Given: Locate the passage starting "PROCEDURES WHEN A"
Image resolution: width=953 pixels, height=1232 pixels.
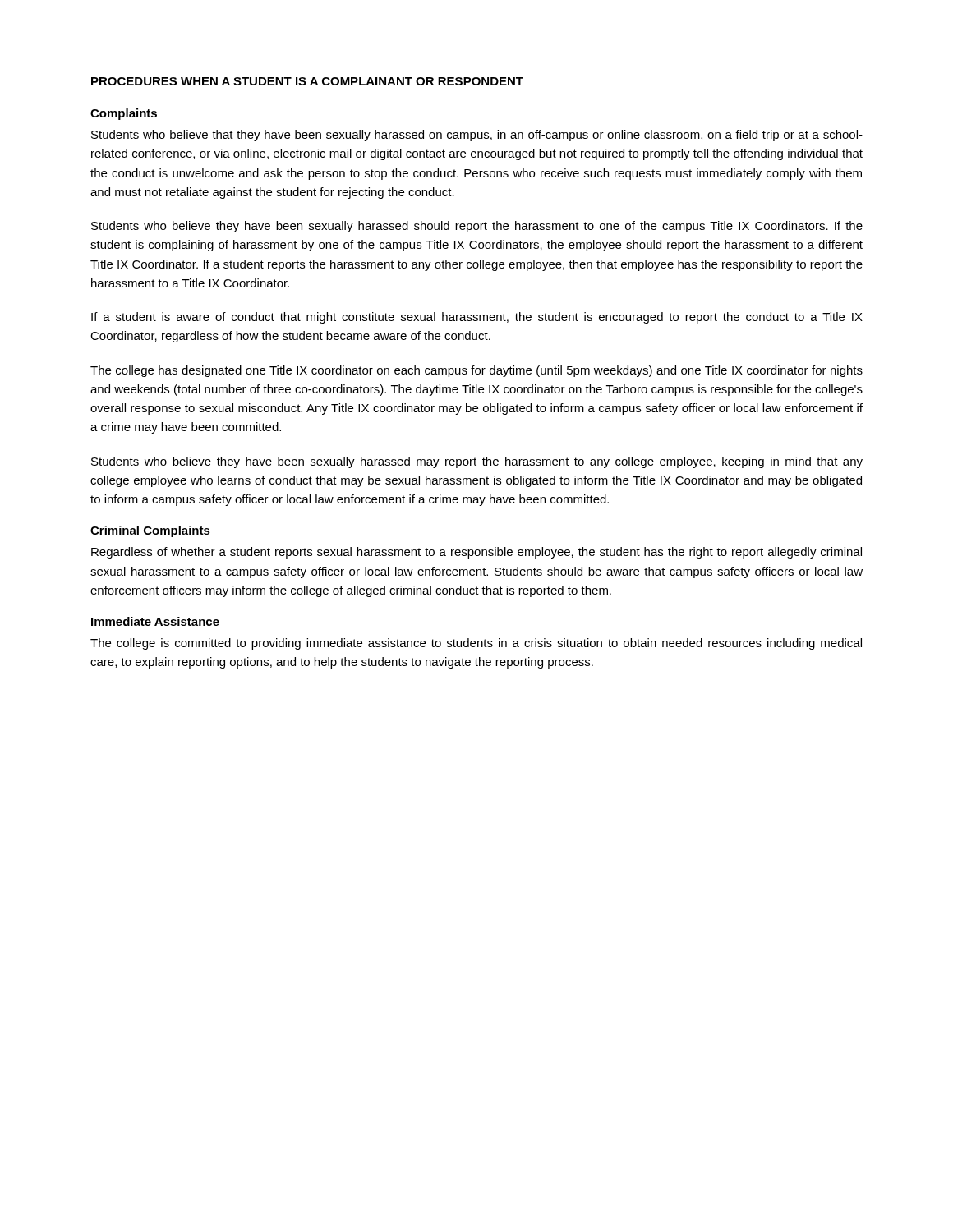Looking at the screenshot, I should [x=307, y=81].
